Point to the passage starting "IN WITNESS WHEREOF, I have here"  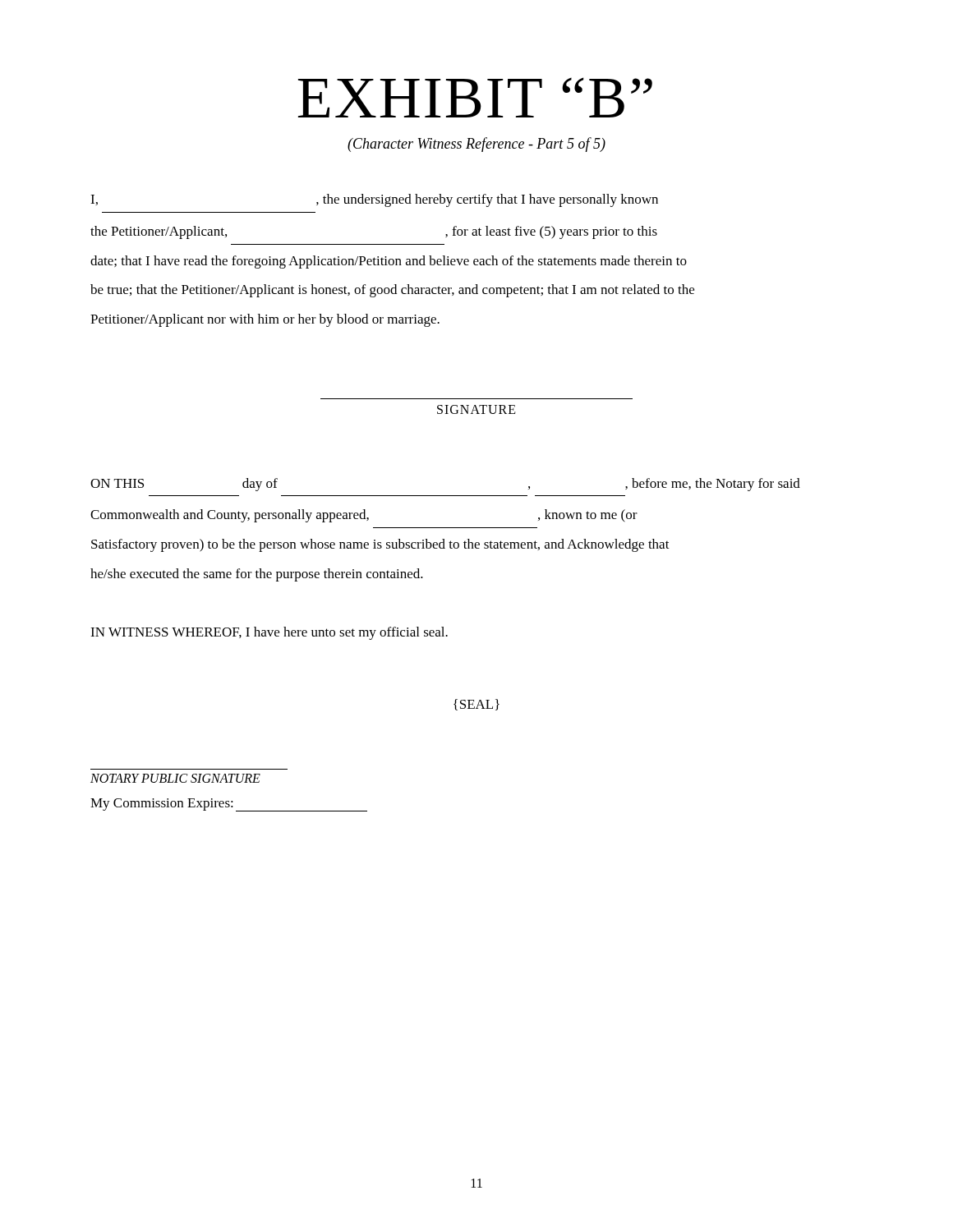click(269, 633)
